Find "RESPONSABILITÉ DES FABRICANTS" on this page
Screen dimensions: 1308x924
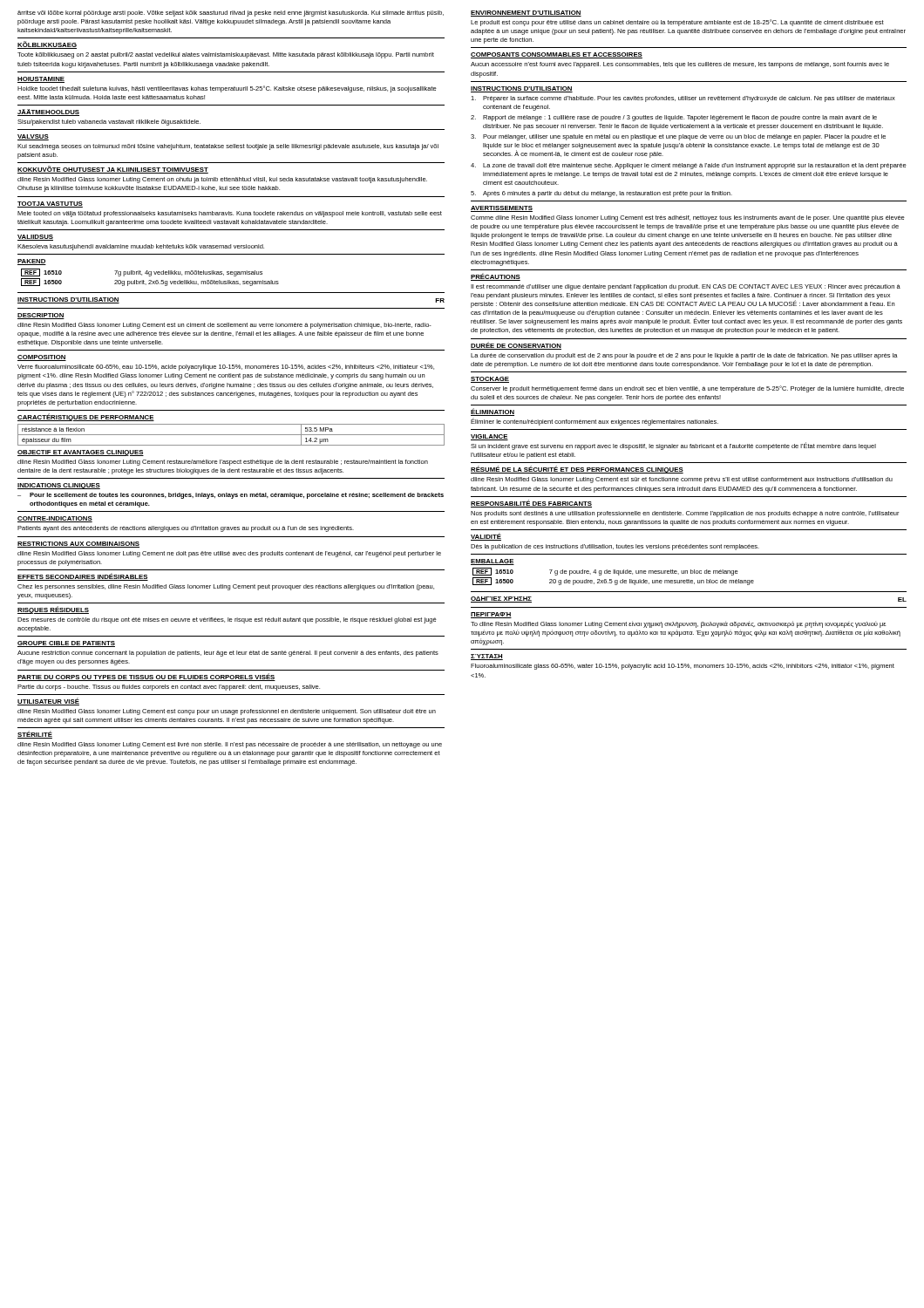coord(531,503)
